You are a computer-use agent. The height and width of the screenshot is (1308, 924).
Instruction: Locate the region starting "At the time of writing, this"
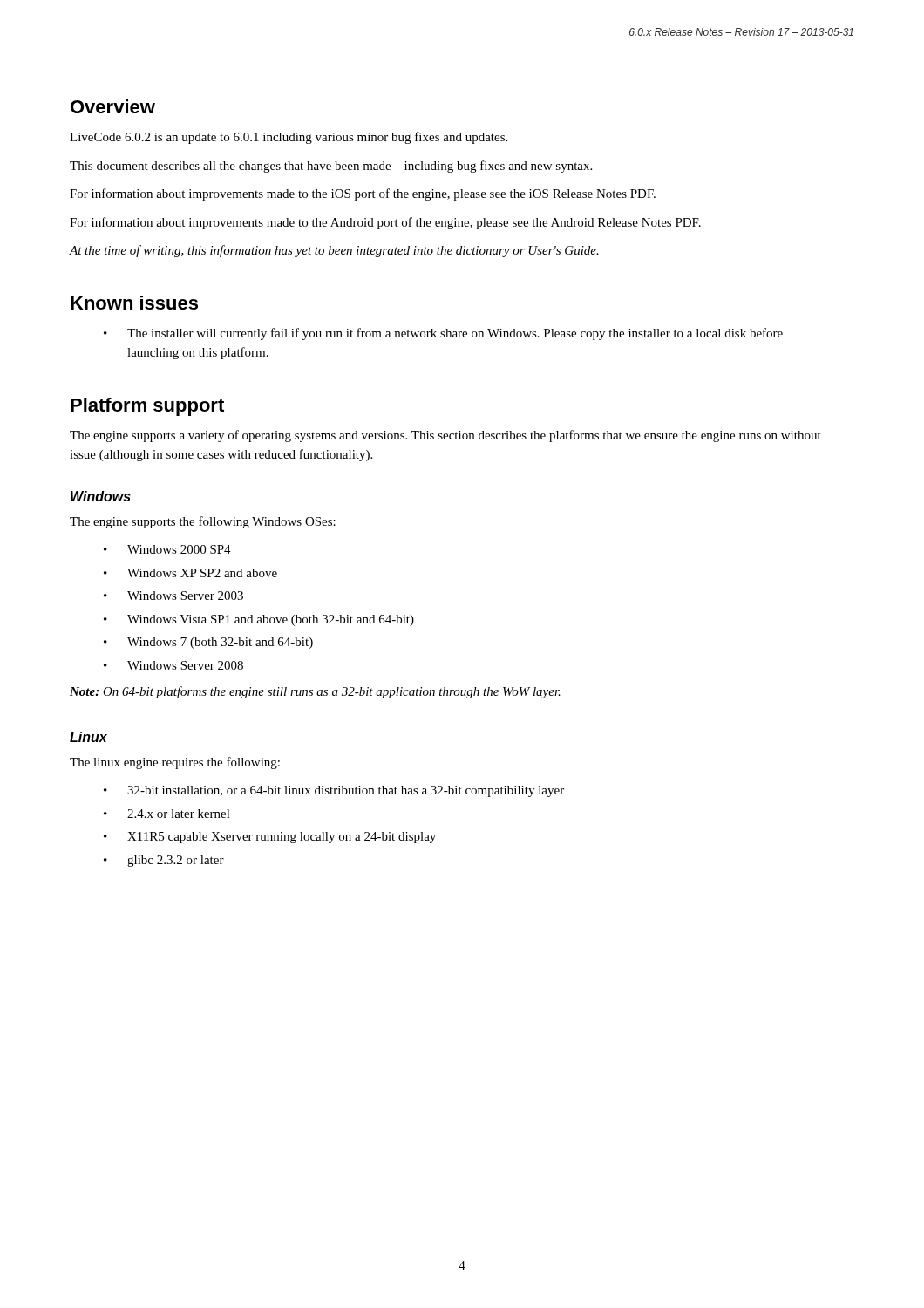pyautogui.click(x=335, y=250)
